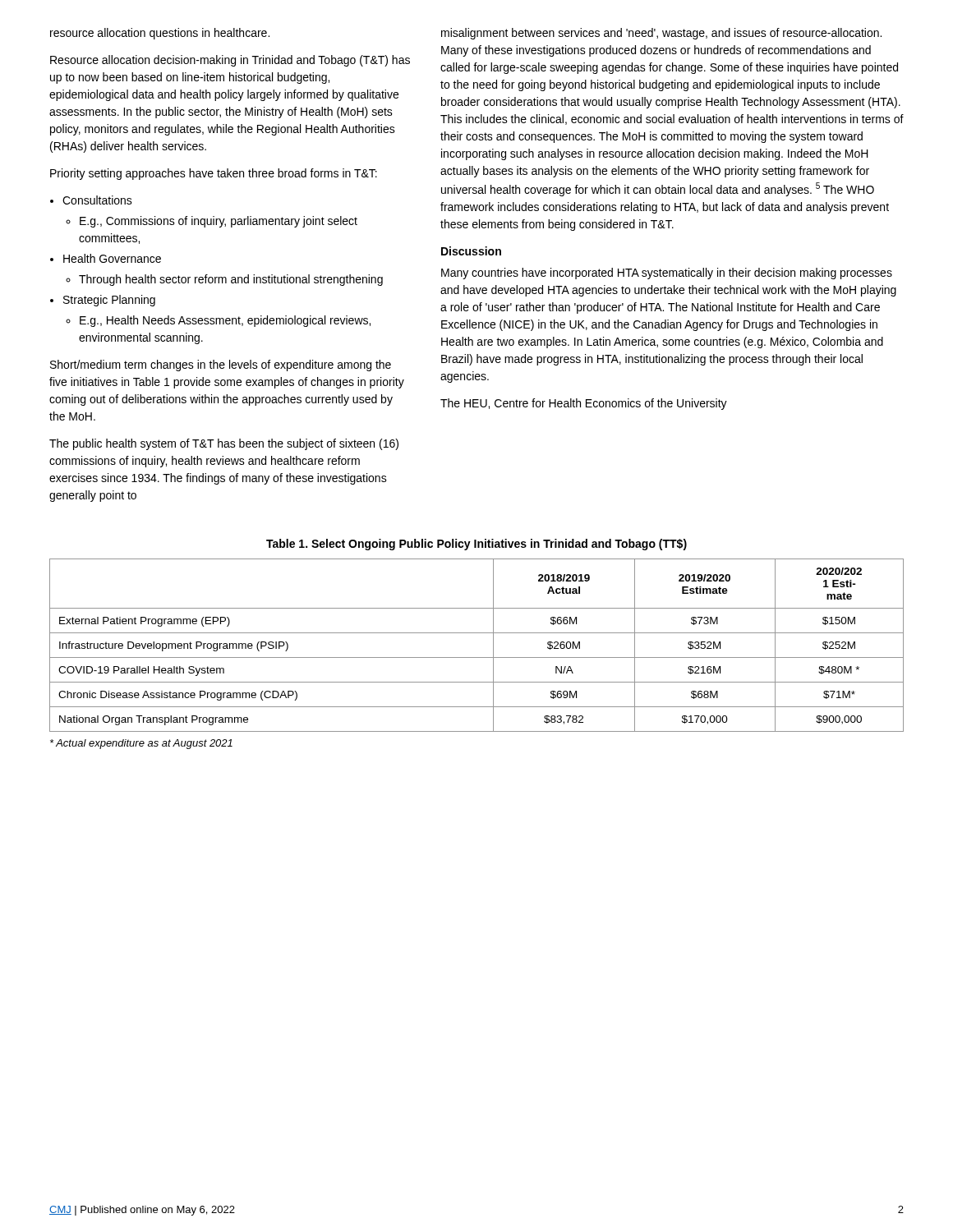953x1232 pixels.
Task: Find the caption with the text "Table 1. Select Ongoing Public Policy Initiatives in"
Action: click(x=476, y=544)
